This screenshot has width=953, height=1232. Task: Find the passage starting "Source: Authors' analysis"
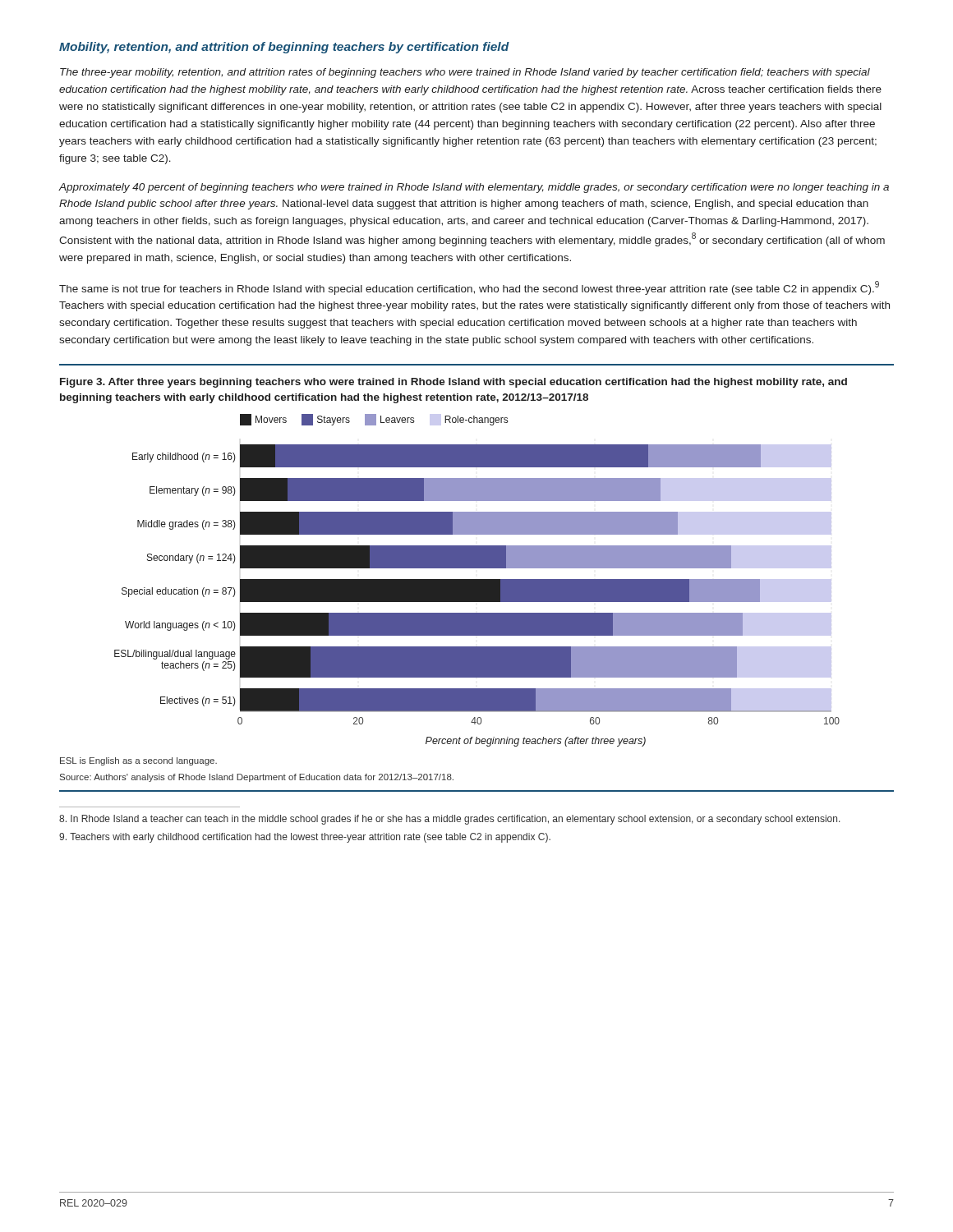coord(257,777)
